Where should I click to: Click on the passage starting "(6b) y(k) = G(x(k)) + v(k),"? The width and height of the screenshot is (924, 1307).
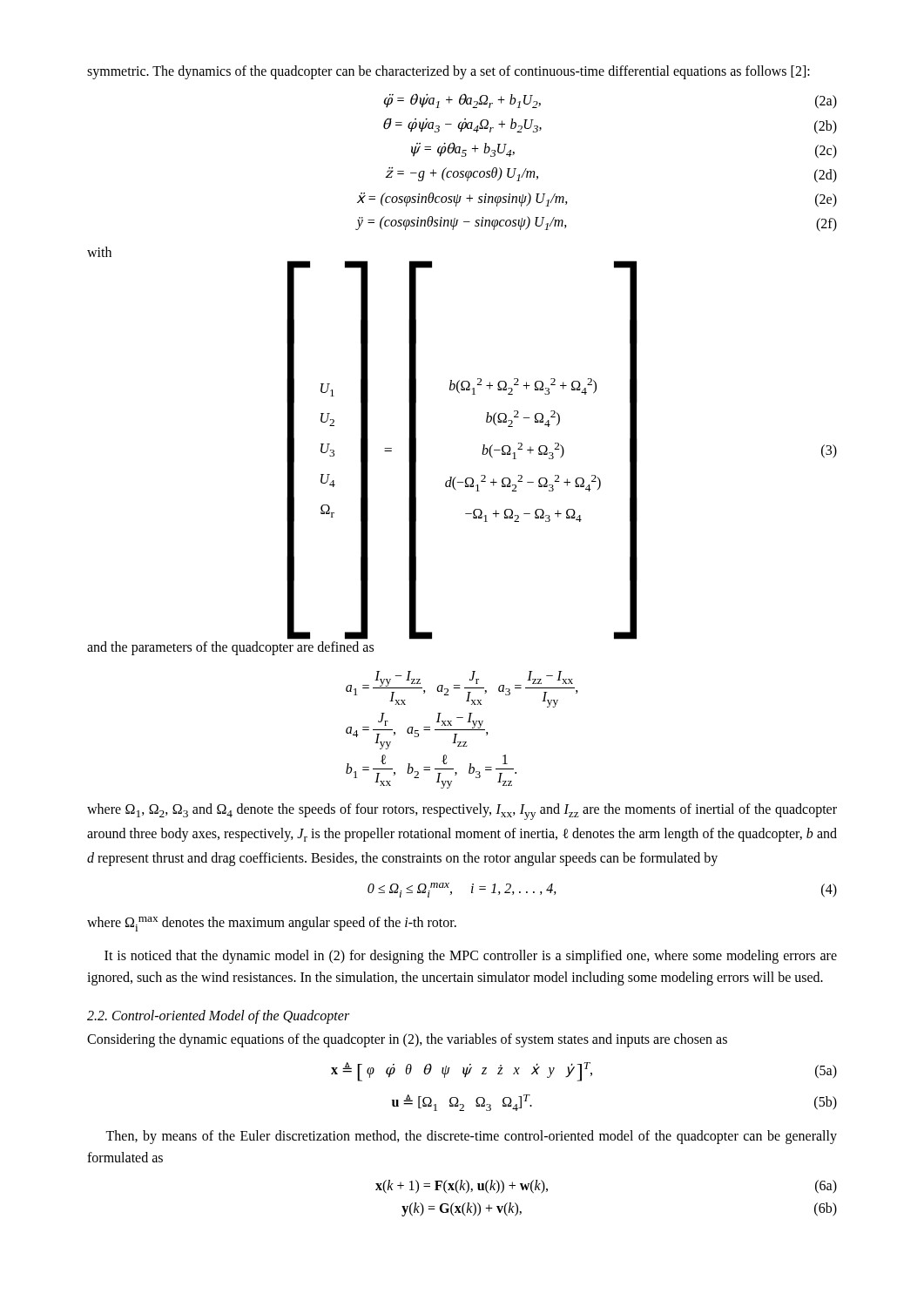click(x=463, y=1209)
